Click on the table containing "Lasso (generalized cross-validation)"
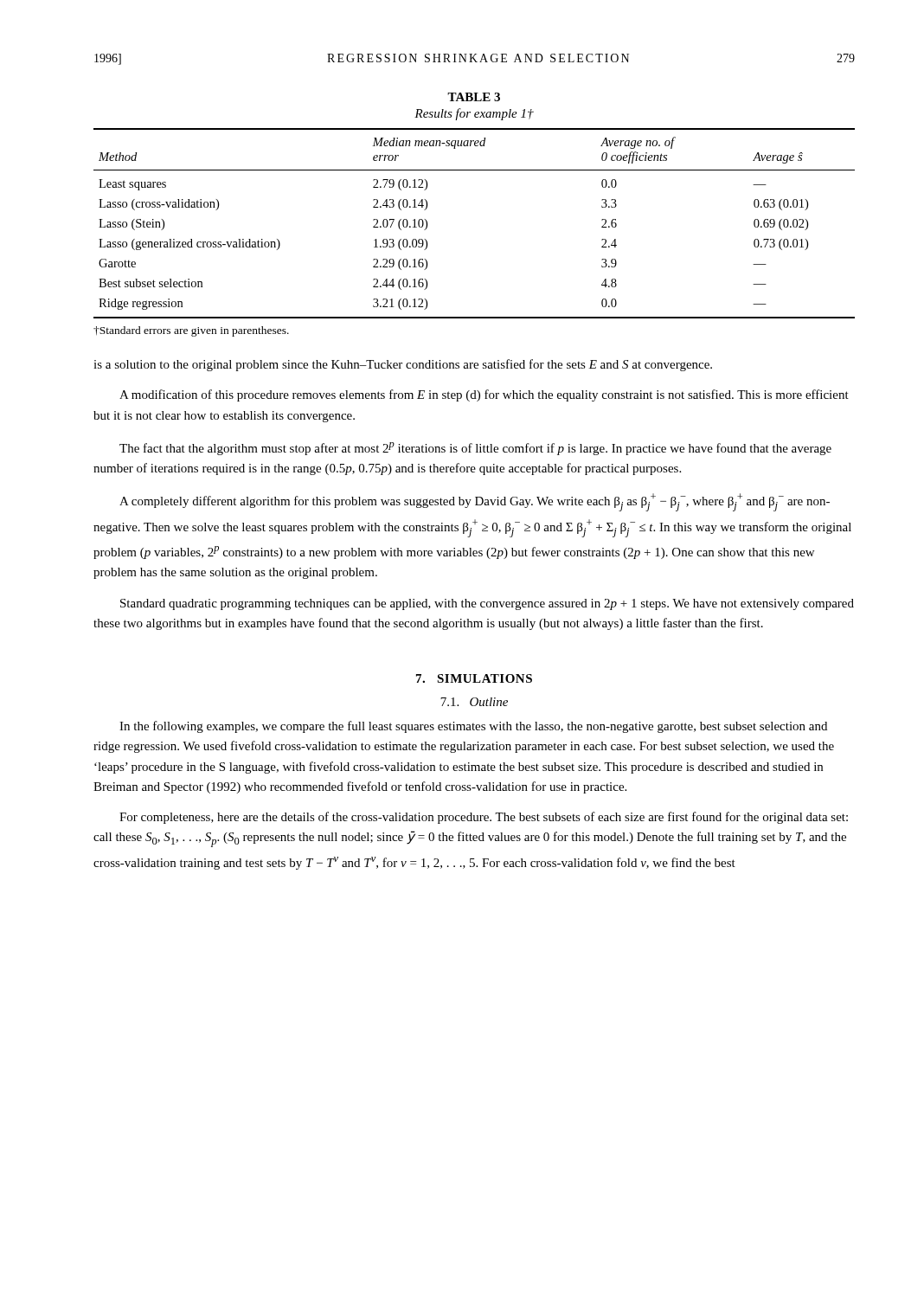This screenshot has height=1298, width=924. click(x=474, y=223)
